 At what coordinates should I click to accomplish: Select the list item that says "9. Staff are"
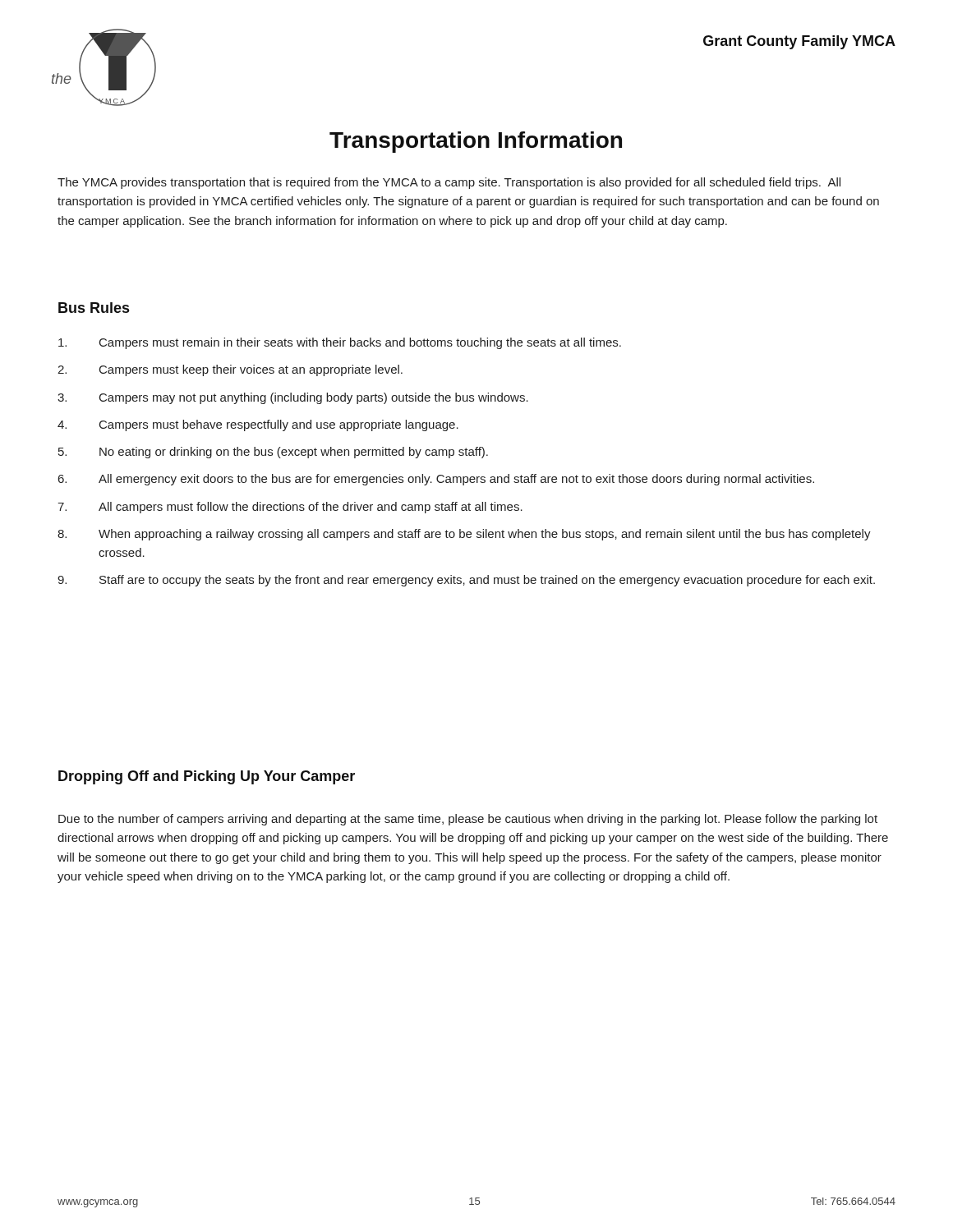click(x=476, y=580)
